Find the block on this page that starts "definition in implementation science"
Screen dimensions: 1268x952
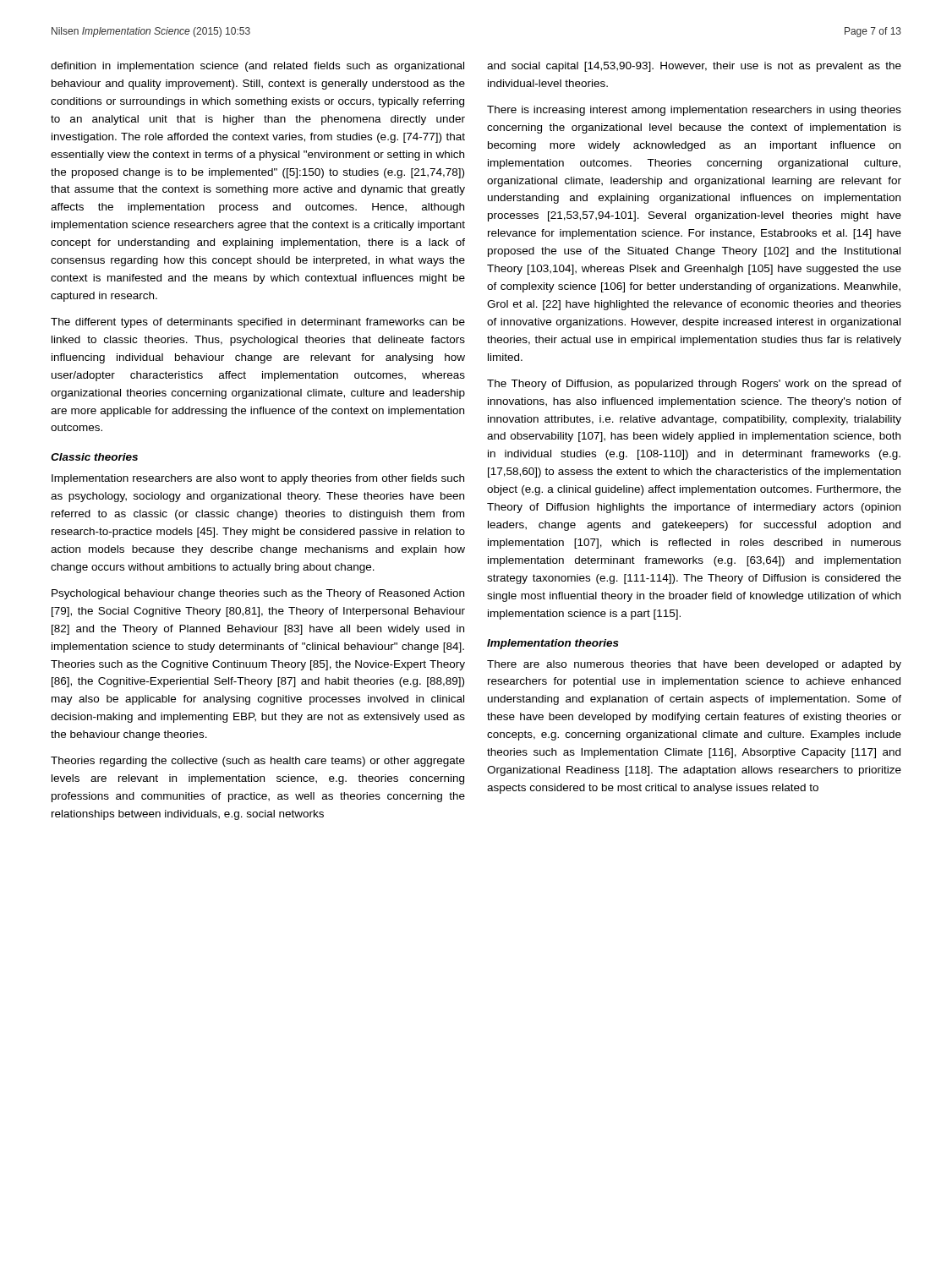tap(257, 67)
